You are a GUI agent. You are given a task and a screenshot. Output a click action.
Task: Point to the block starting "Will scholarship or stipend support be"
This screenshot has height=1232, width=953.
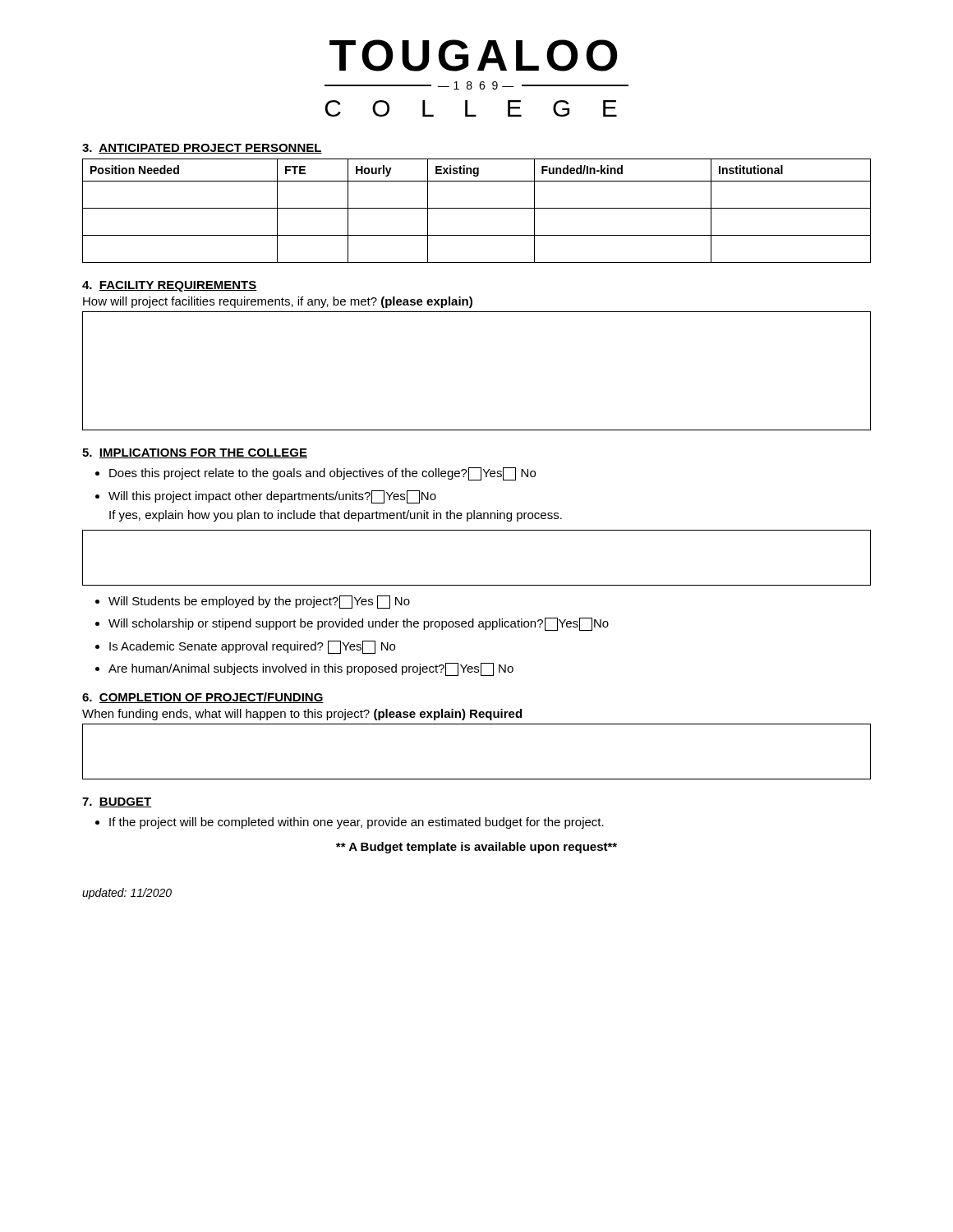[x=359, y=623]
